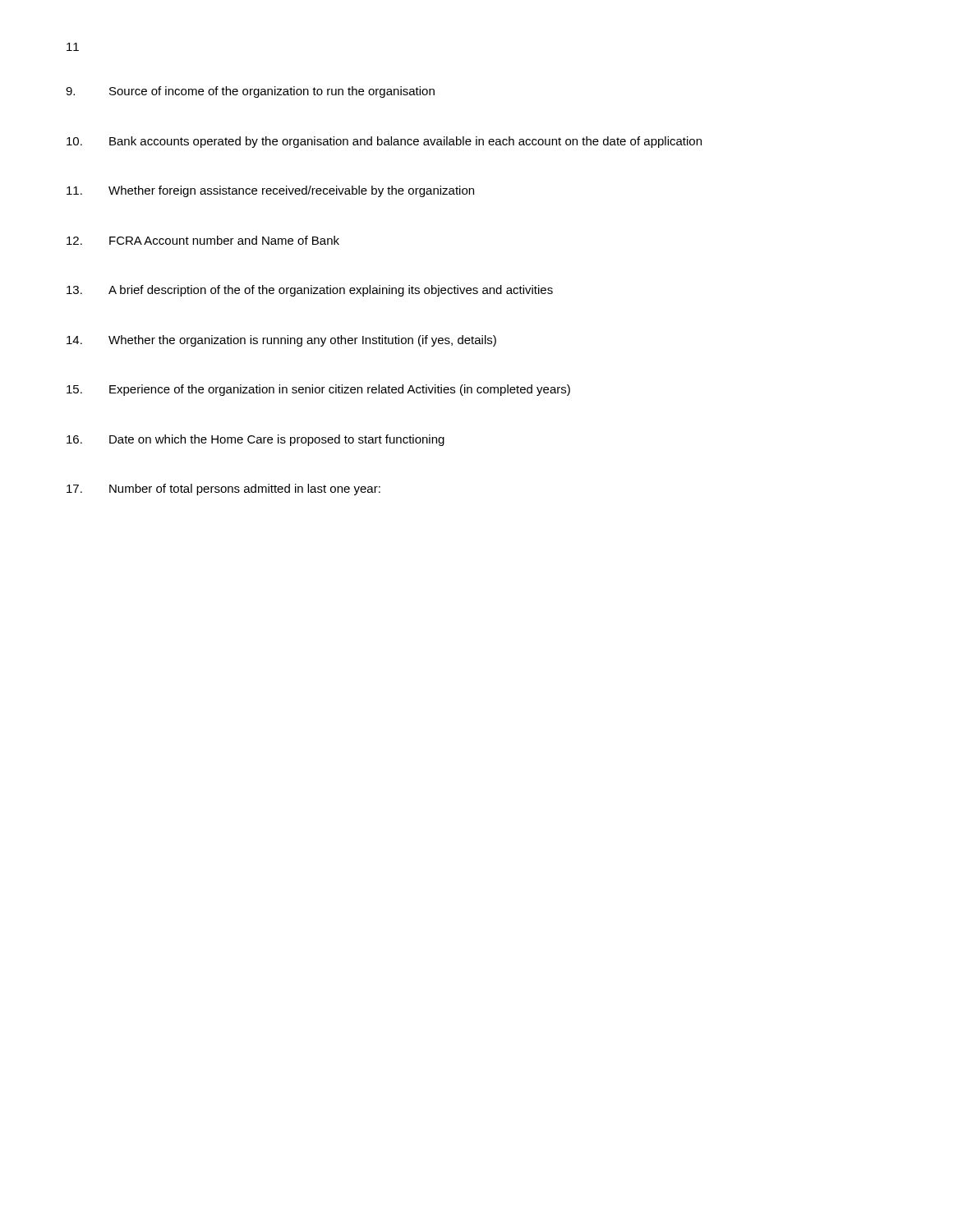The height and width of the screenshot is (1232, 953).
Task: Find the block on this page that starts "13. A brief description of the"
Action: click(x=476, y=290)
